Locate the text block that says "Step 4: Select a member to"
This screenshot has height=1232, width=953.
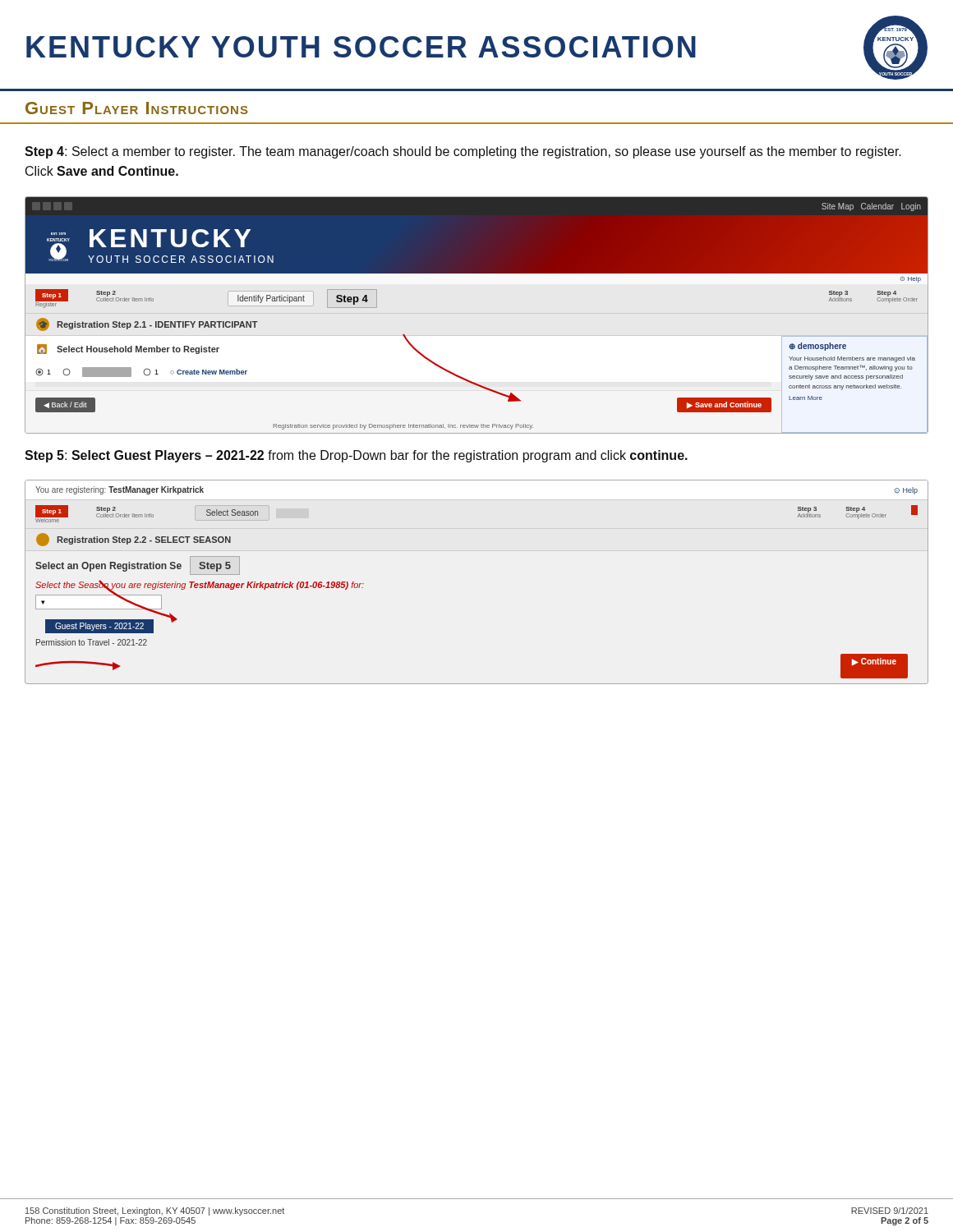click(x=463, y=161)
